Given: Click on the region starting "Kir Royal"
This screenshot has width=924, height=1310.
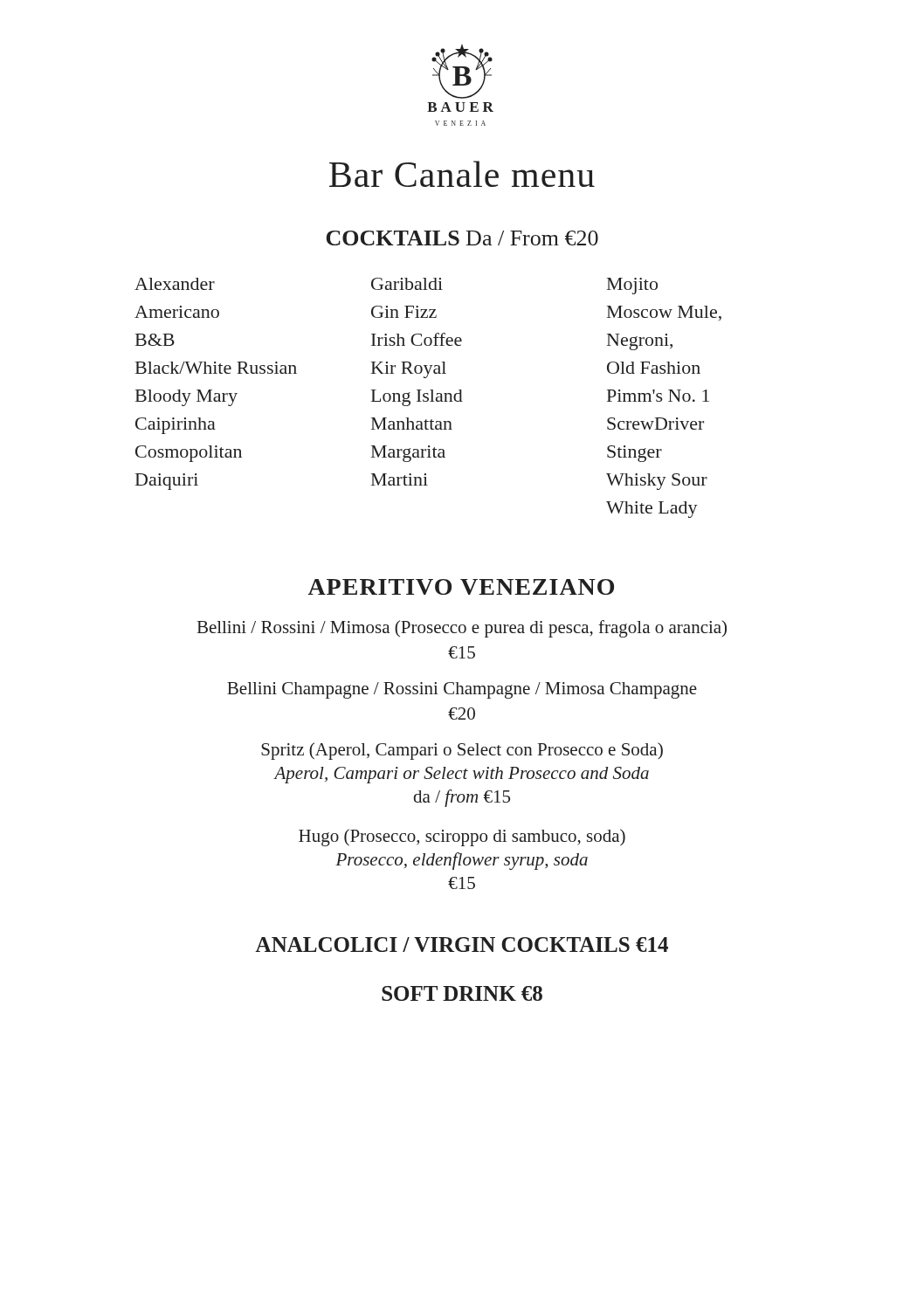Looking at the screenshot, I should [x=409, y=367].
